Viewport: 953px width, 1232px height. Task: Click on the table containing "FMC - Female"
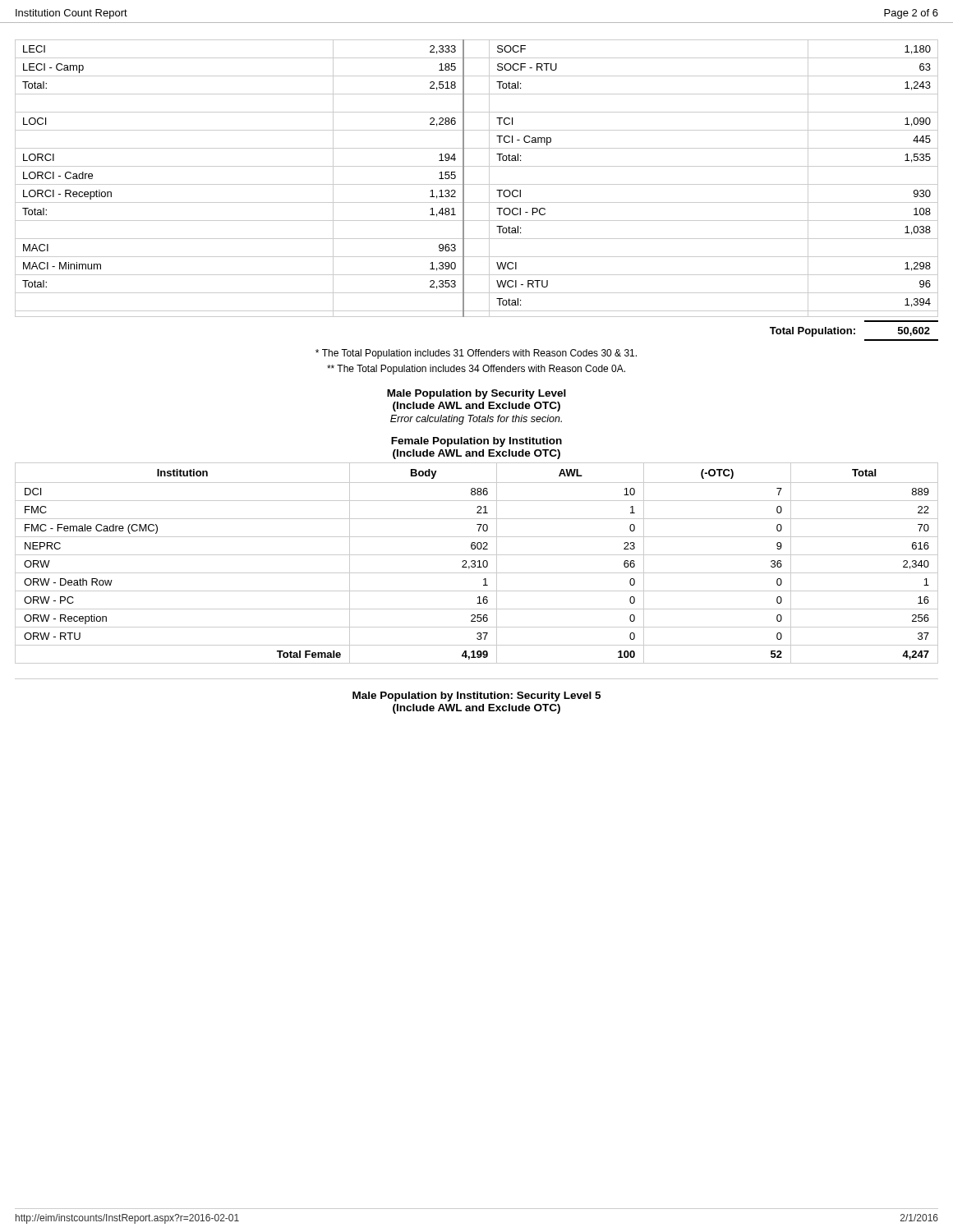tap(476, 563)
